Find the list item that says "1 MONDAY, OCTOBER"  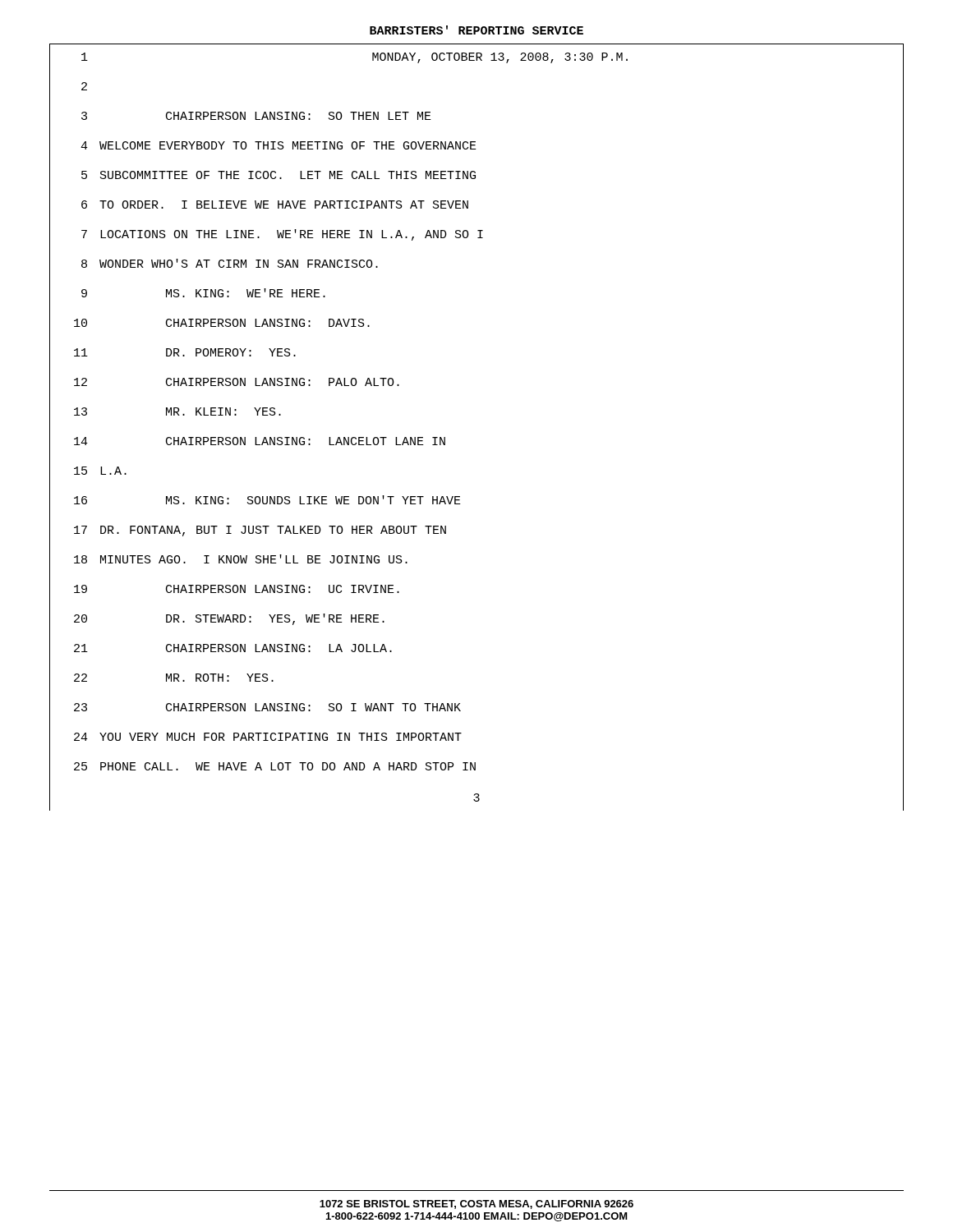476,56
